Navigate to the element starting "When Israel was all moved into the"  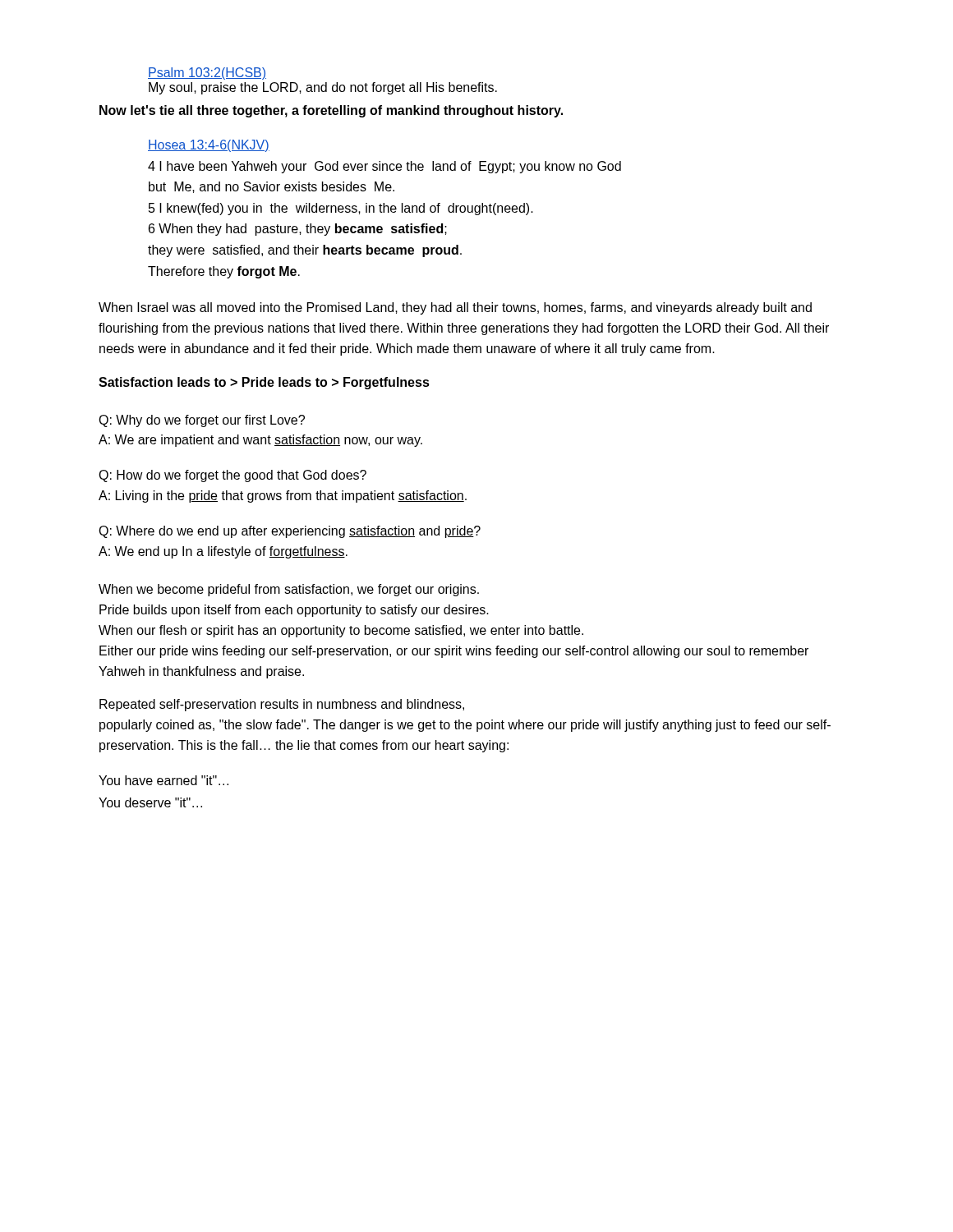tap(464, 328)
